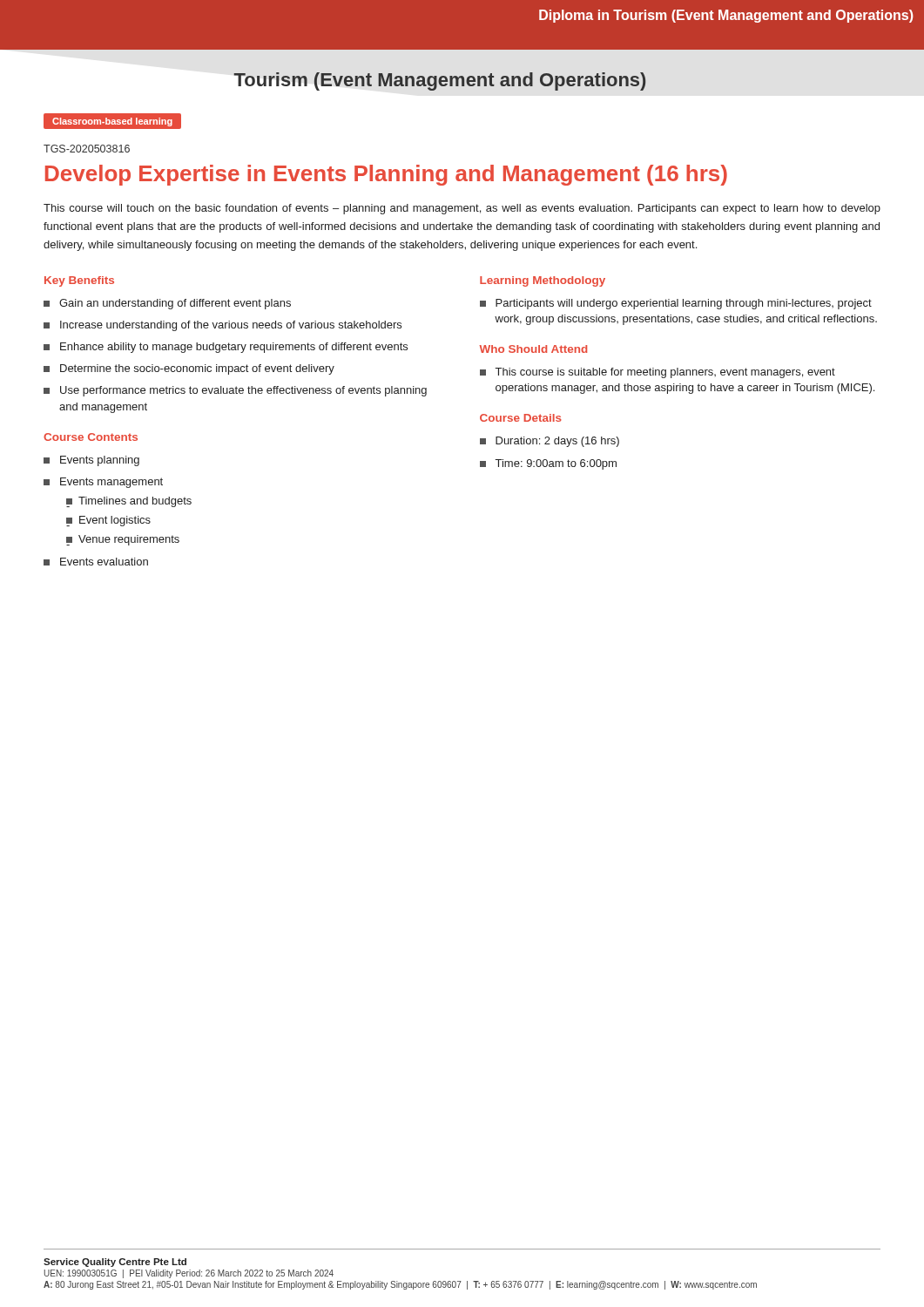
Task: Click where it says "Determine the socio-economic impact of event delivery"
Action: 197,368
